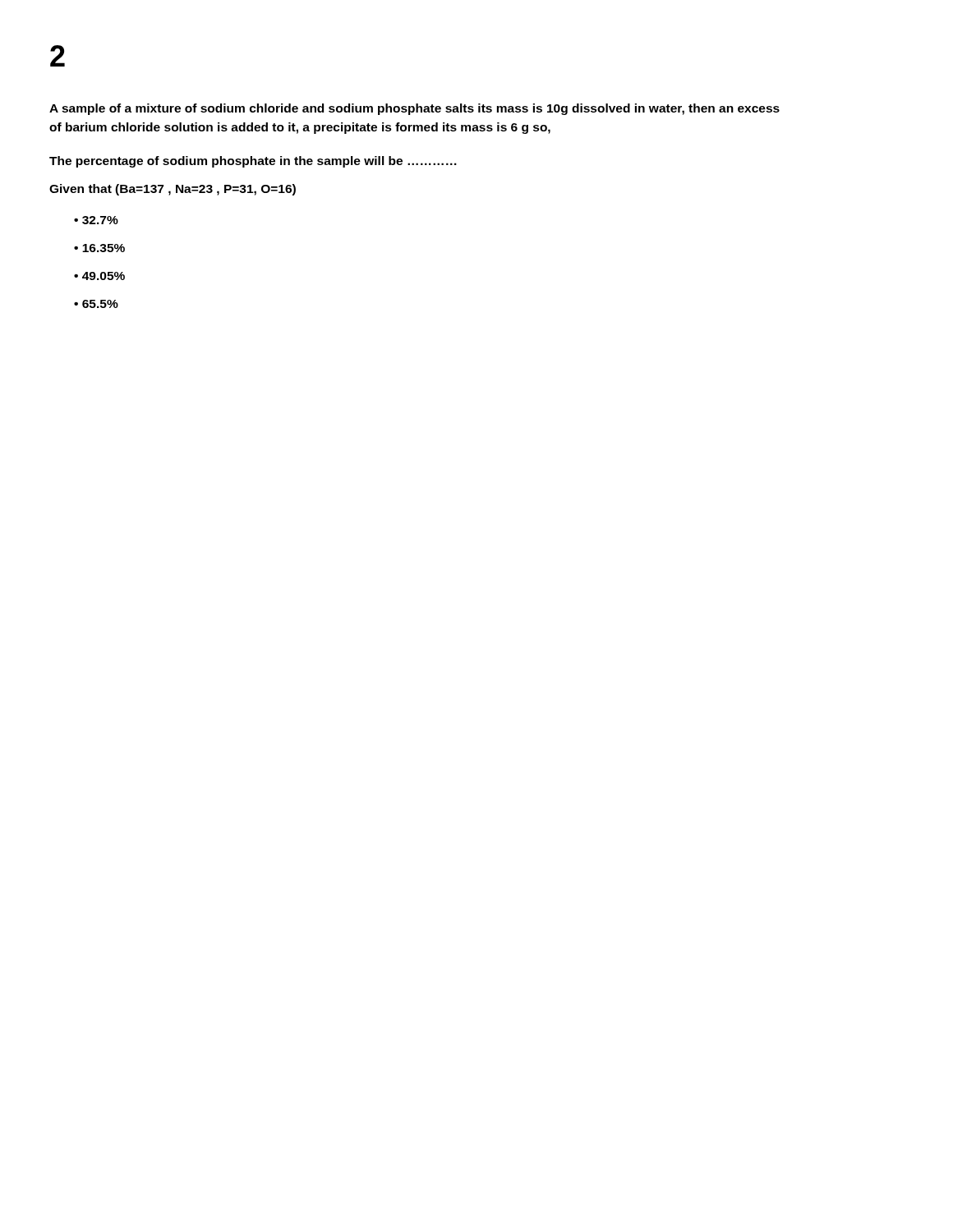The height and width of the screenshot is (1232, 953).
Task: Find the text starting "The percentage of sodium phosphate in"
Action: (x=253, y=160)
